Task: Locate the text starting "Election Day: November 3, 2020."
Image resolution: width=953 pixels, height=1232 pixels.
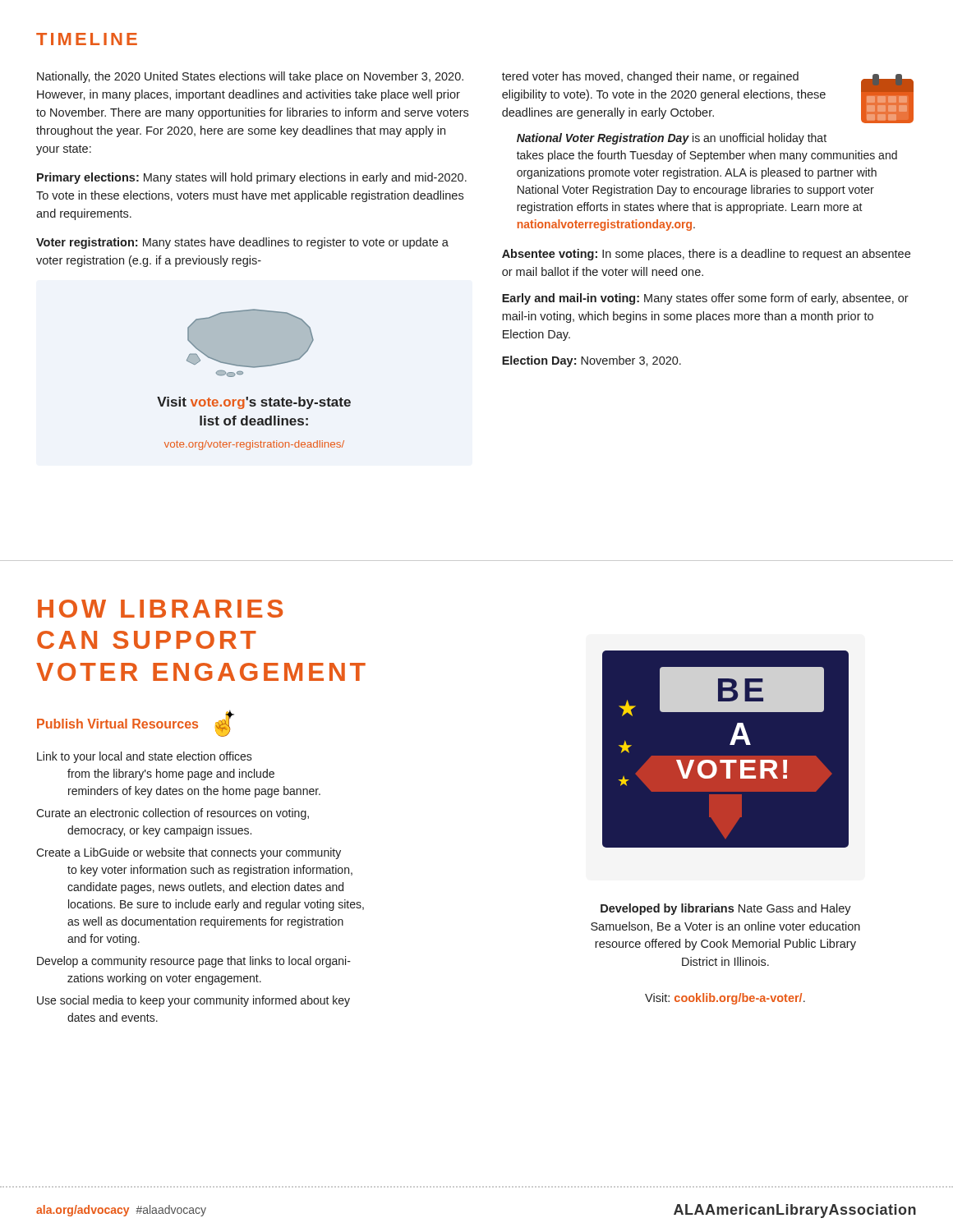Action: coord(592,361)
